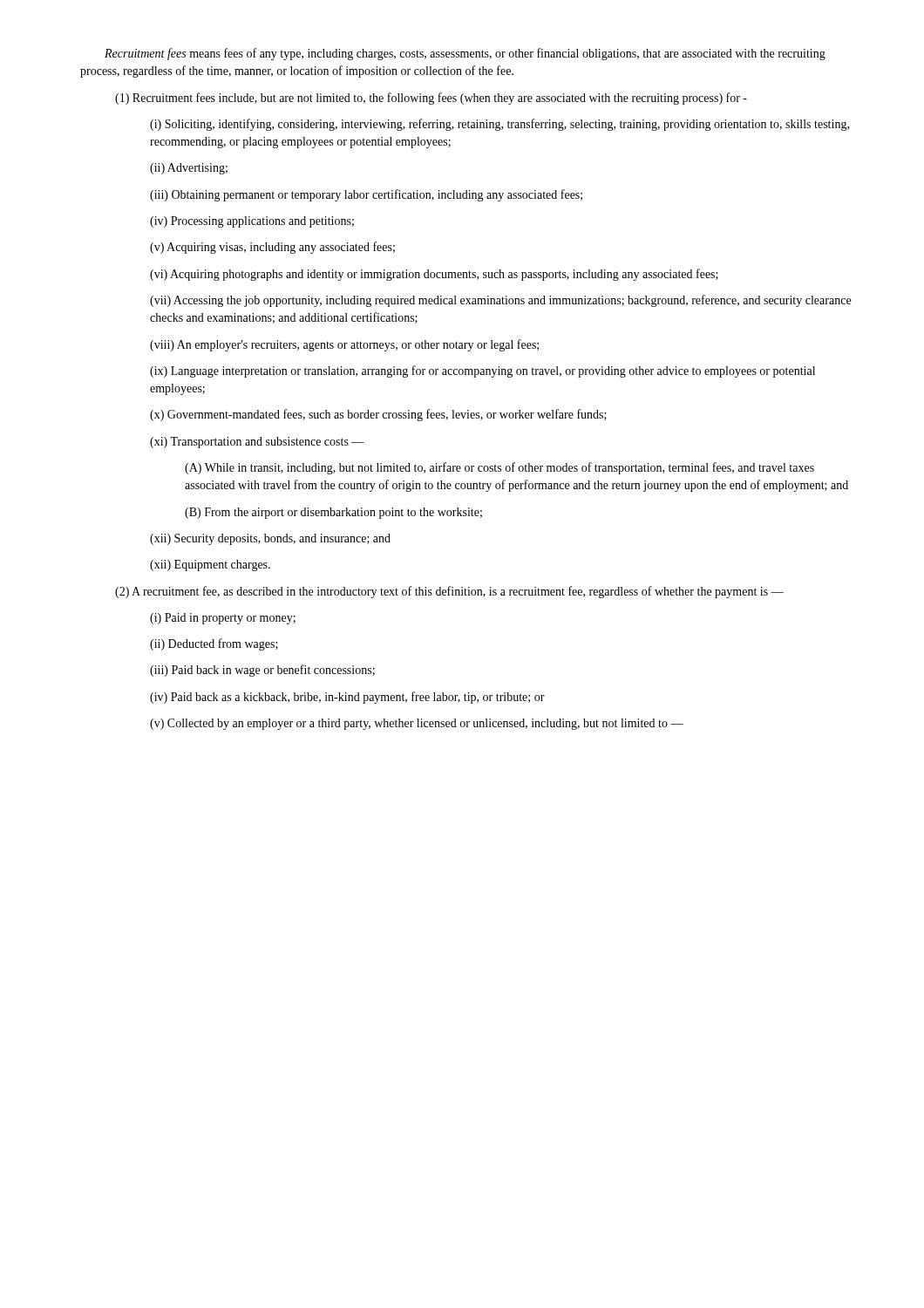Click on the element starting "(vi) Acquiring photographs and identity"
The image size is (924, 1308).
(434, 274)
